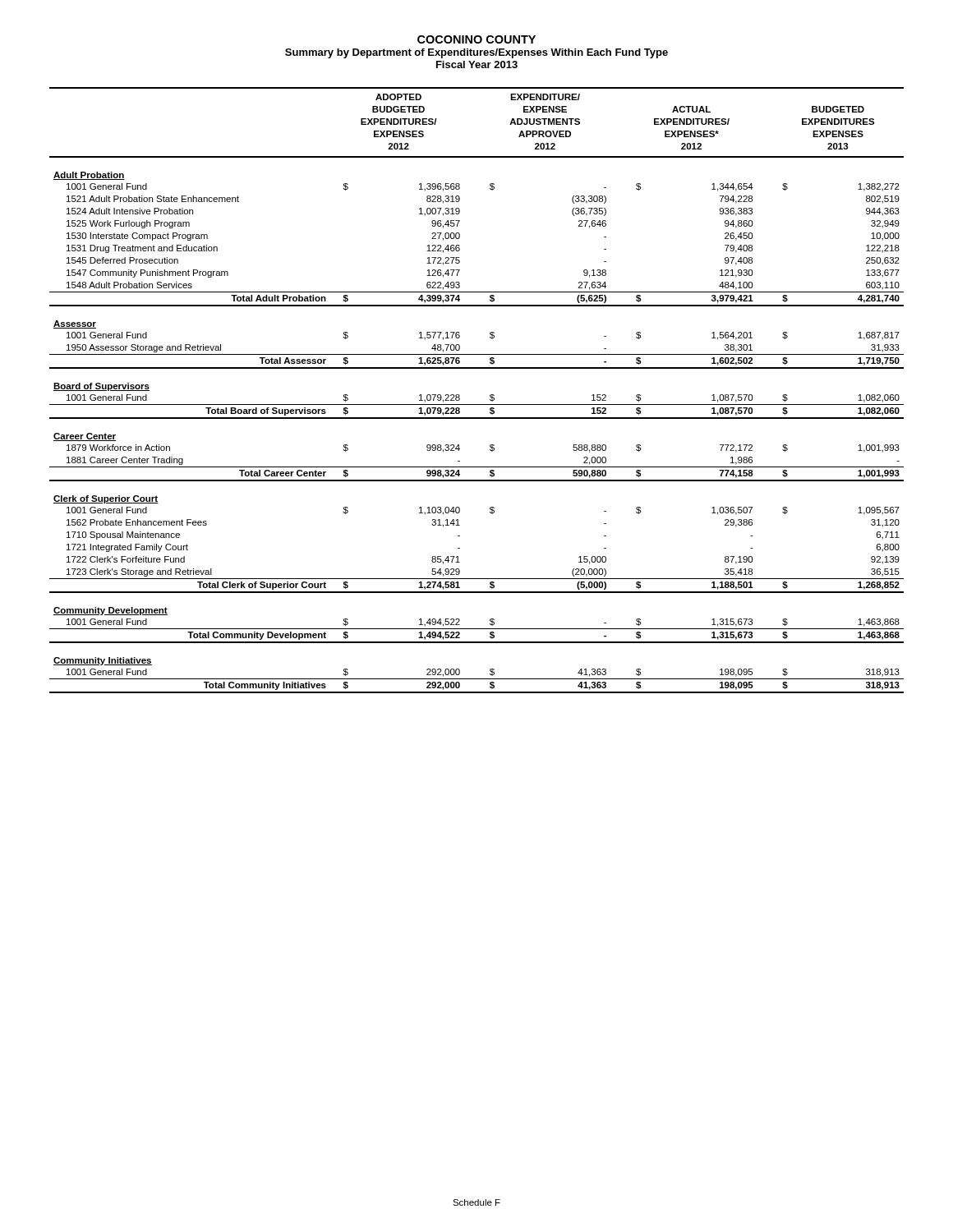Locate the table with the text "1950 Assessor Storage and Retrieval"
The image size is (953, 1232).
(476, 390)
